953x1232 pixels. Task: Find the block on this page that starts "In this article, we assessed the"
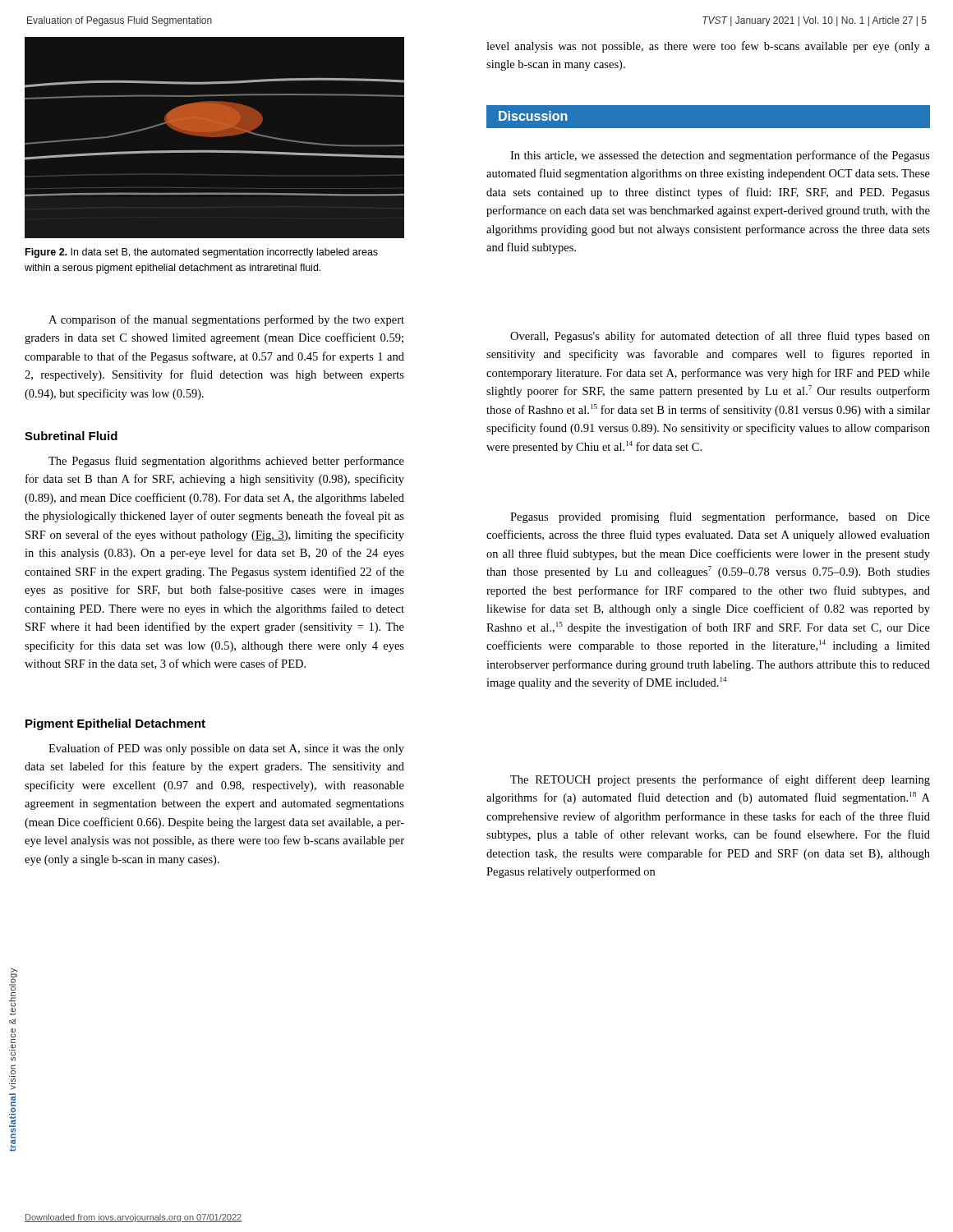pyautogui.click(x=708, y=201)
